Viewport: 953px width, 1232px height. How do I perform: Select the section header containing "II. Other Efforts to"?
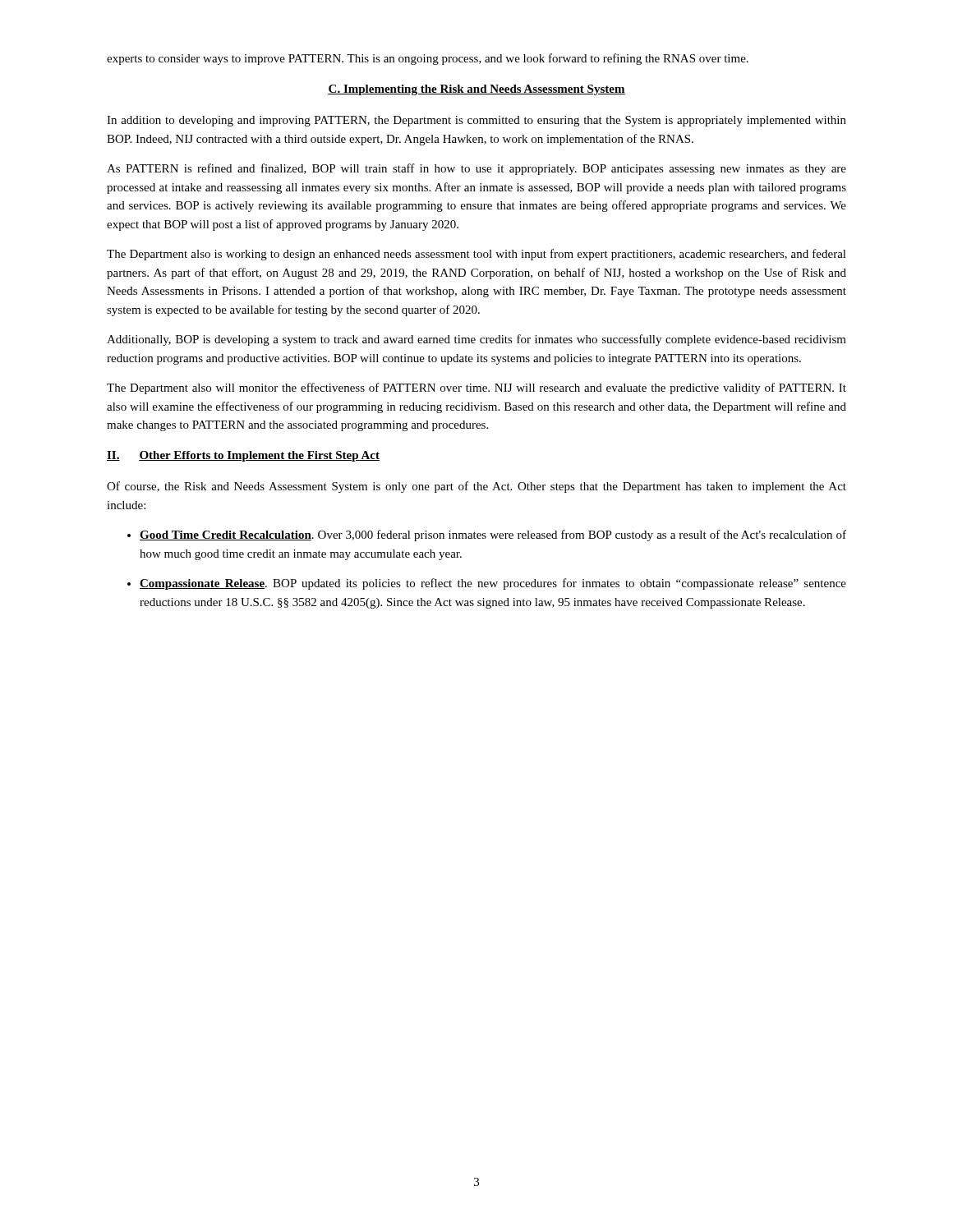click(243, 455)
